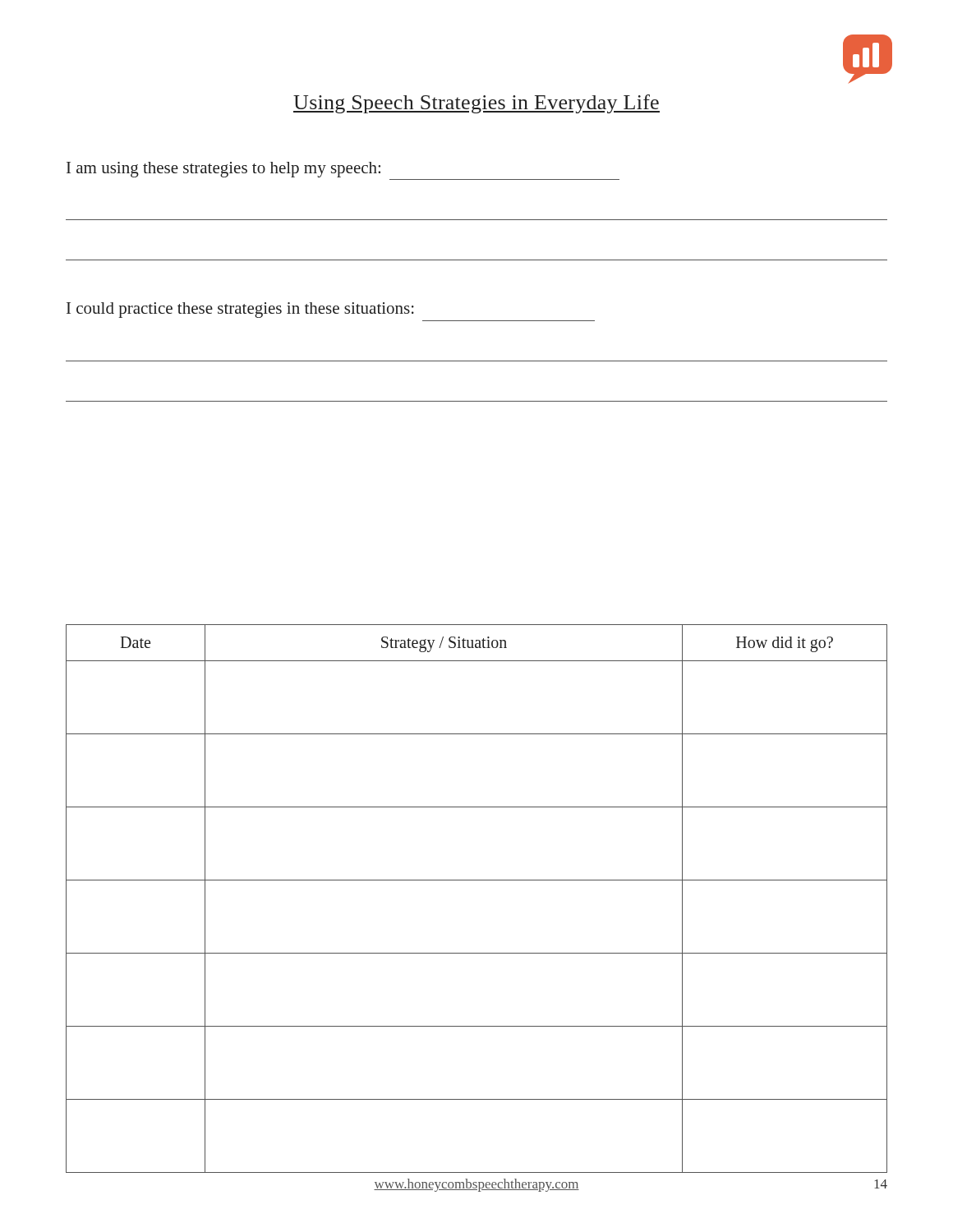Find a table
Screen dimensions: 1232x953
coord(476,899)
